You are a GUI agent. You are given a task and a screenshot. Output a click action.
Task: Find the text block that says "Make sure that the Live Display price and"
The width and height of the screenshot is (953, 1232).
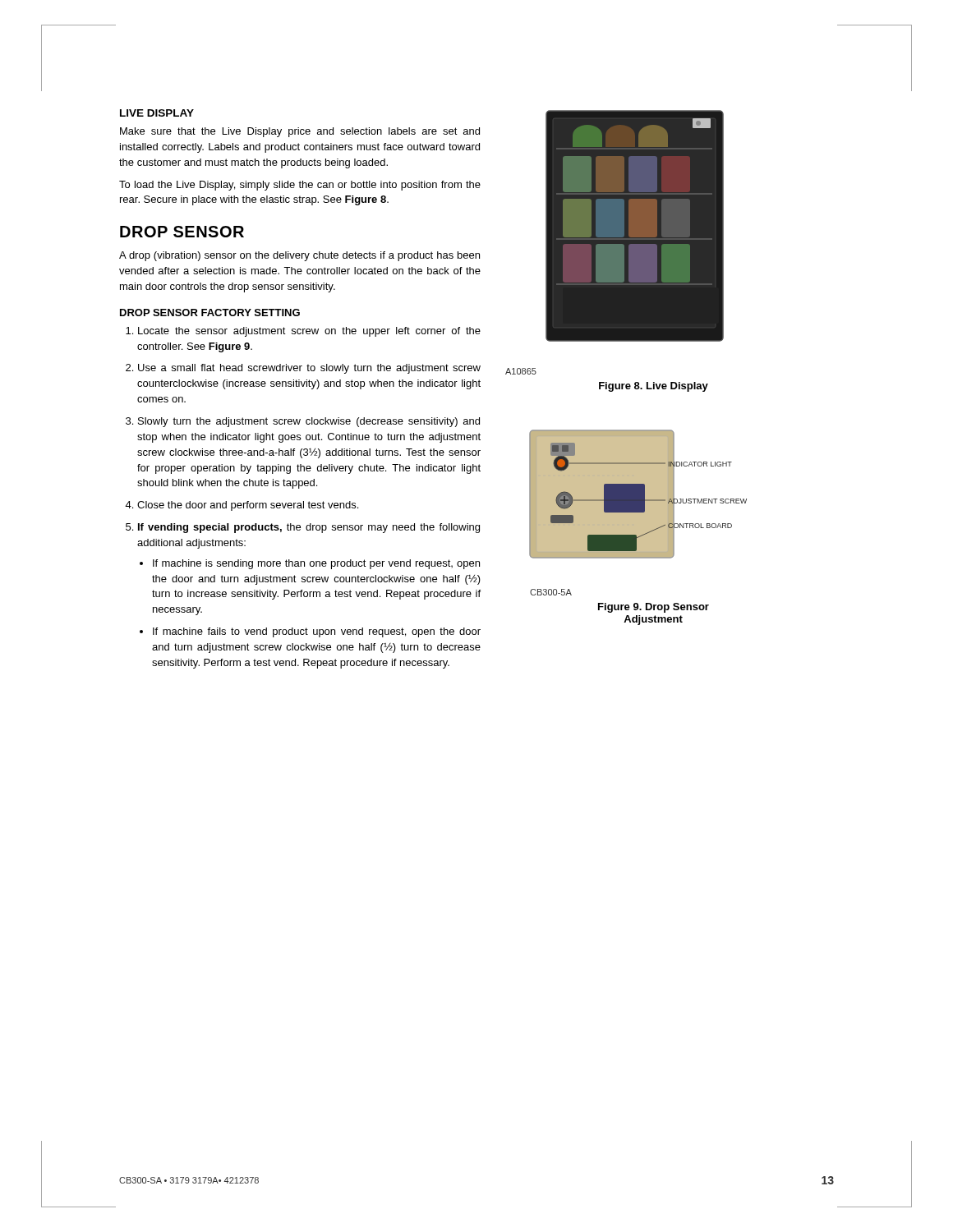coord(300,166)
